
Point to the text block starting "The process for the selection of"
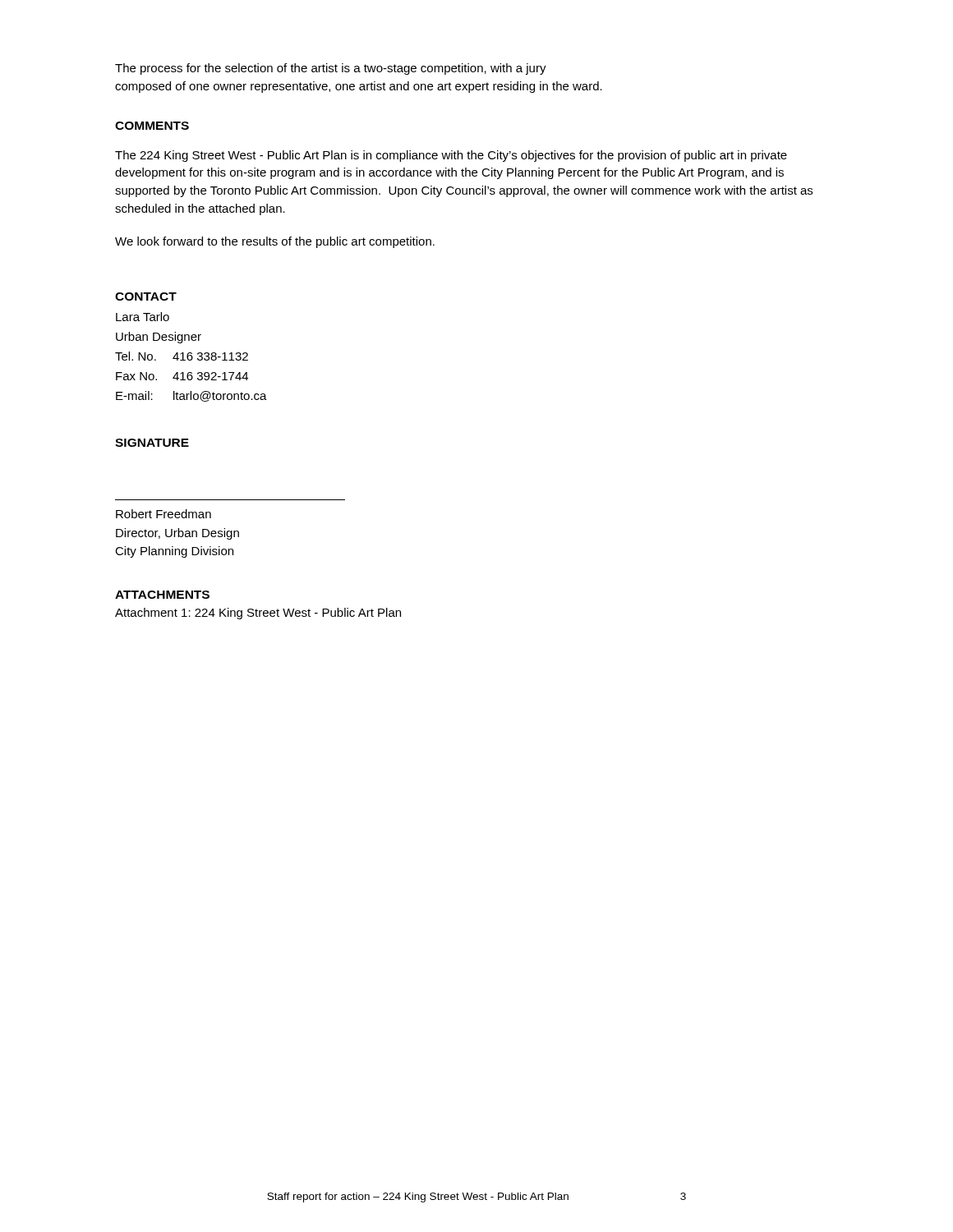[x=359, y=77]
